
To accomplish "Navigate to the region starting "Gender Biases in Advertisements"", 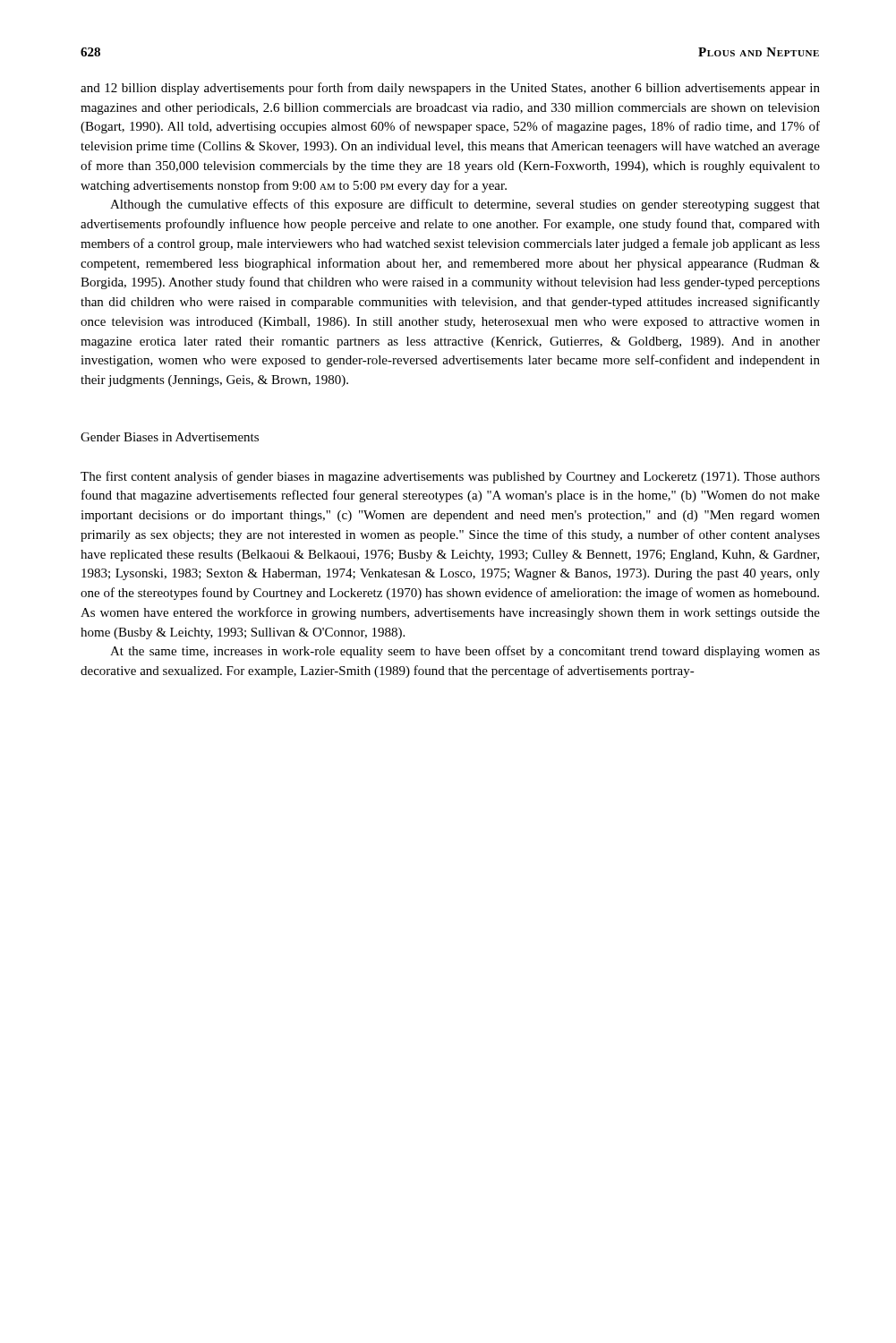I will pyautogui.click(x=170, y=437).
